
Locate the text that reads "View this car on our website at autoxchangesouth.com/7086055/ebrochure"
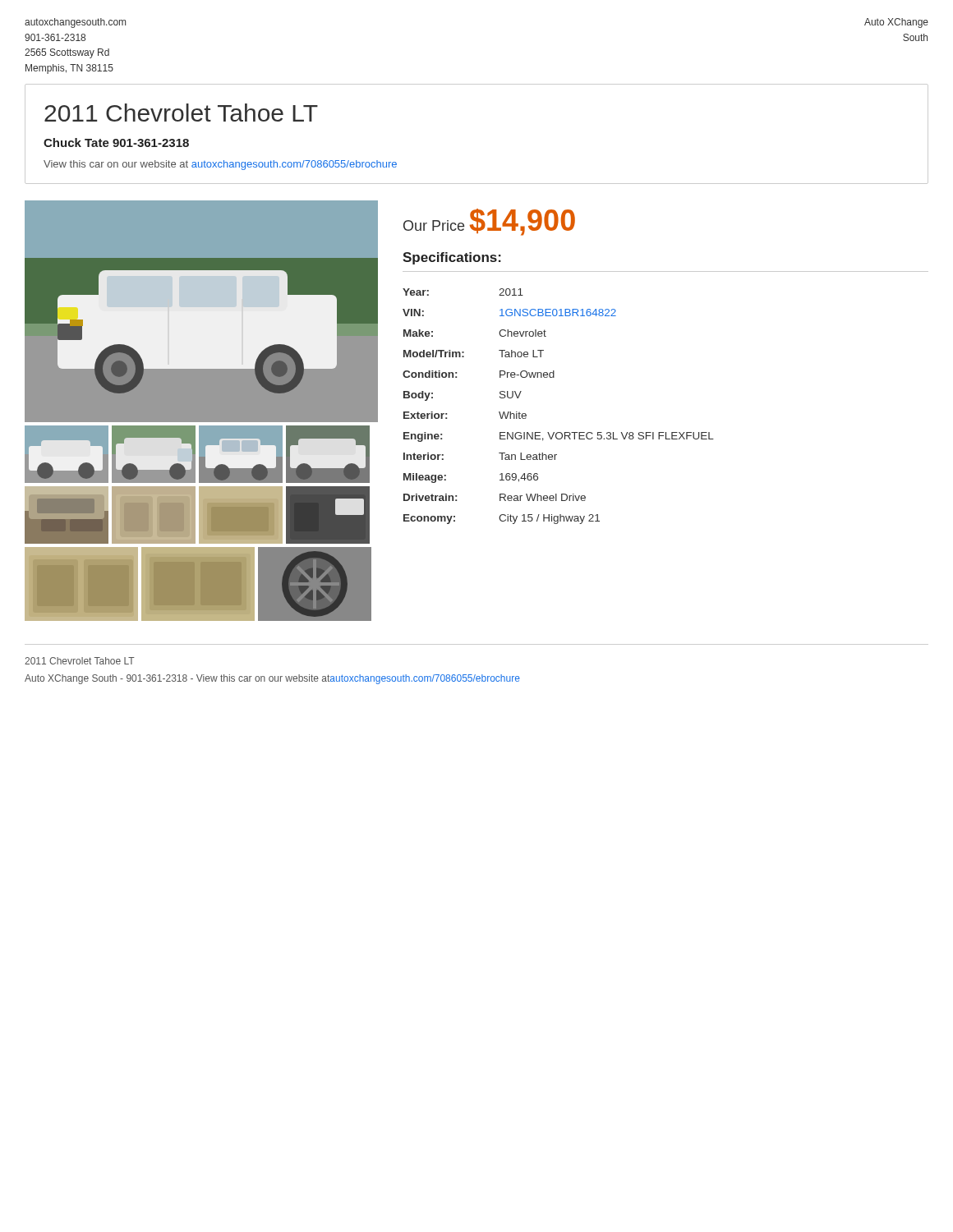pos(220,164)
